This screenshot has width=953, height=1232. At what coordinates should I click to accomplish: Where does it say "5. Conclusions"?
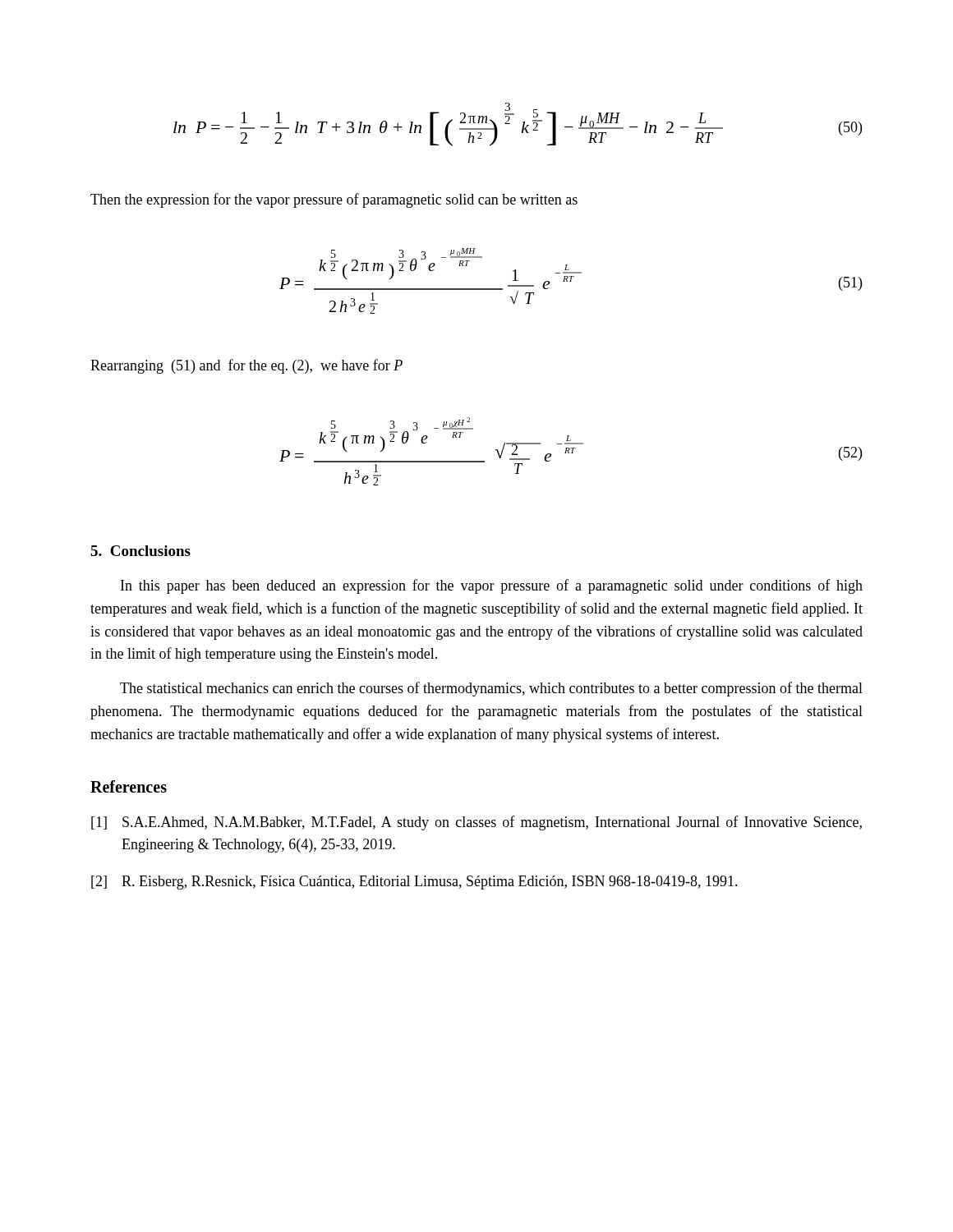[x=140, y=551]
